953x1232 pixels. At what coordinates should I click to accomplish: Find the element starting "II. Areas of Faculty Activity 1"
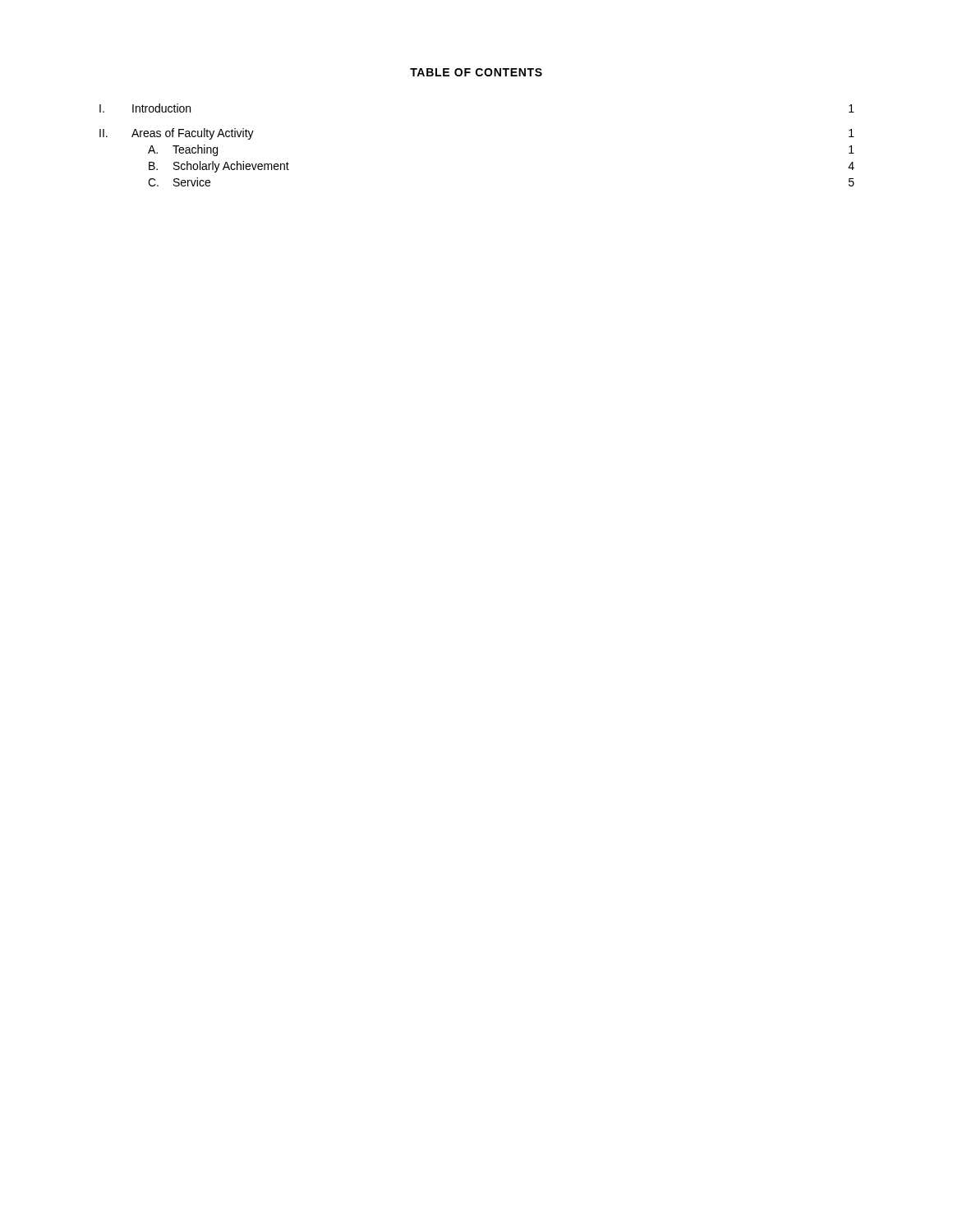point(189,133)
